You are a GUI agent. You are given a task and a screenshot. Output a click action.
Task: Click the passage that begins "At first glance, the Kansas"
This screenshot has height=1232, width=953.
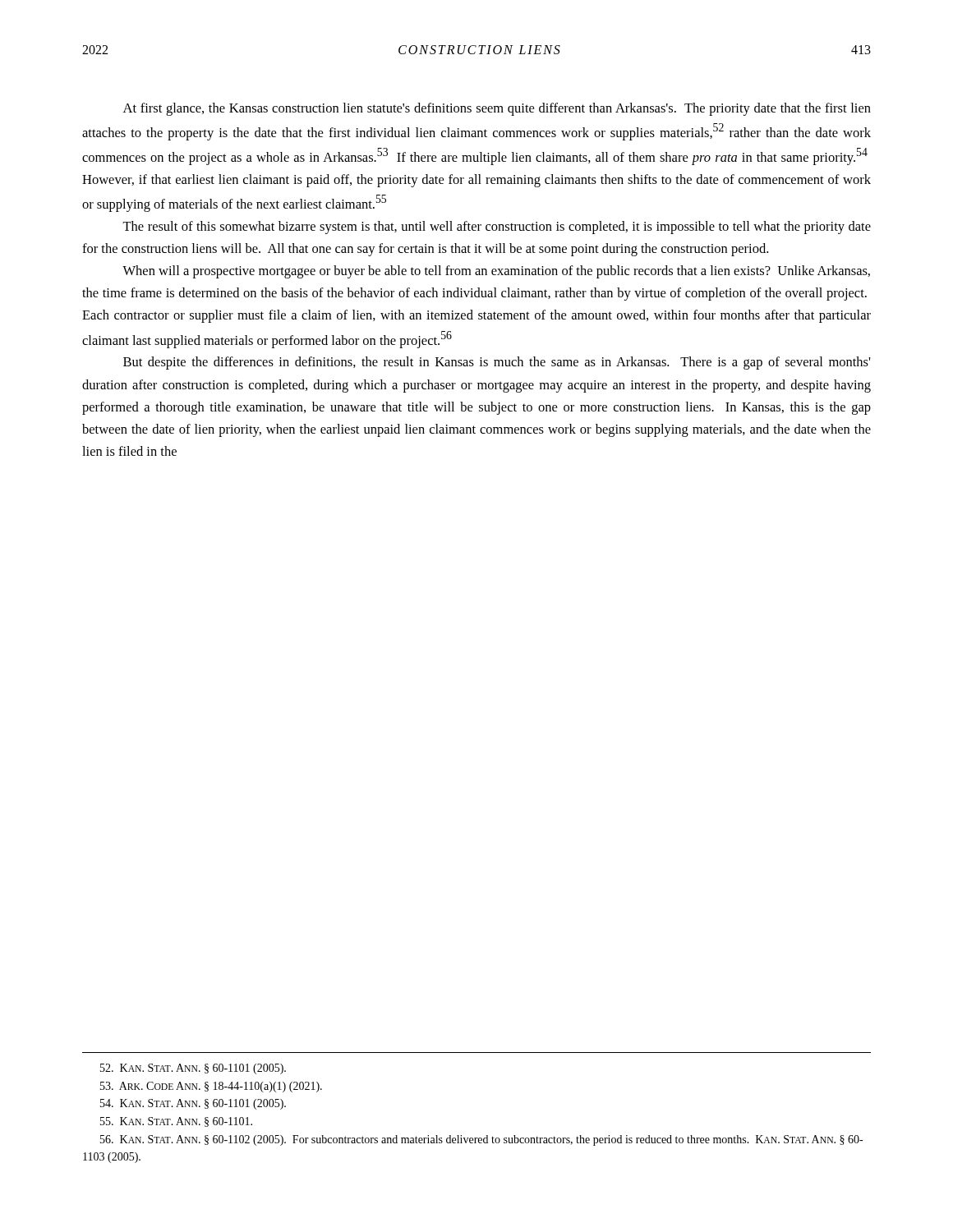[x=476, y=280]
